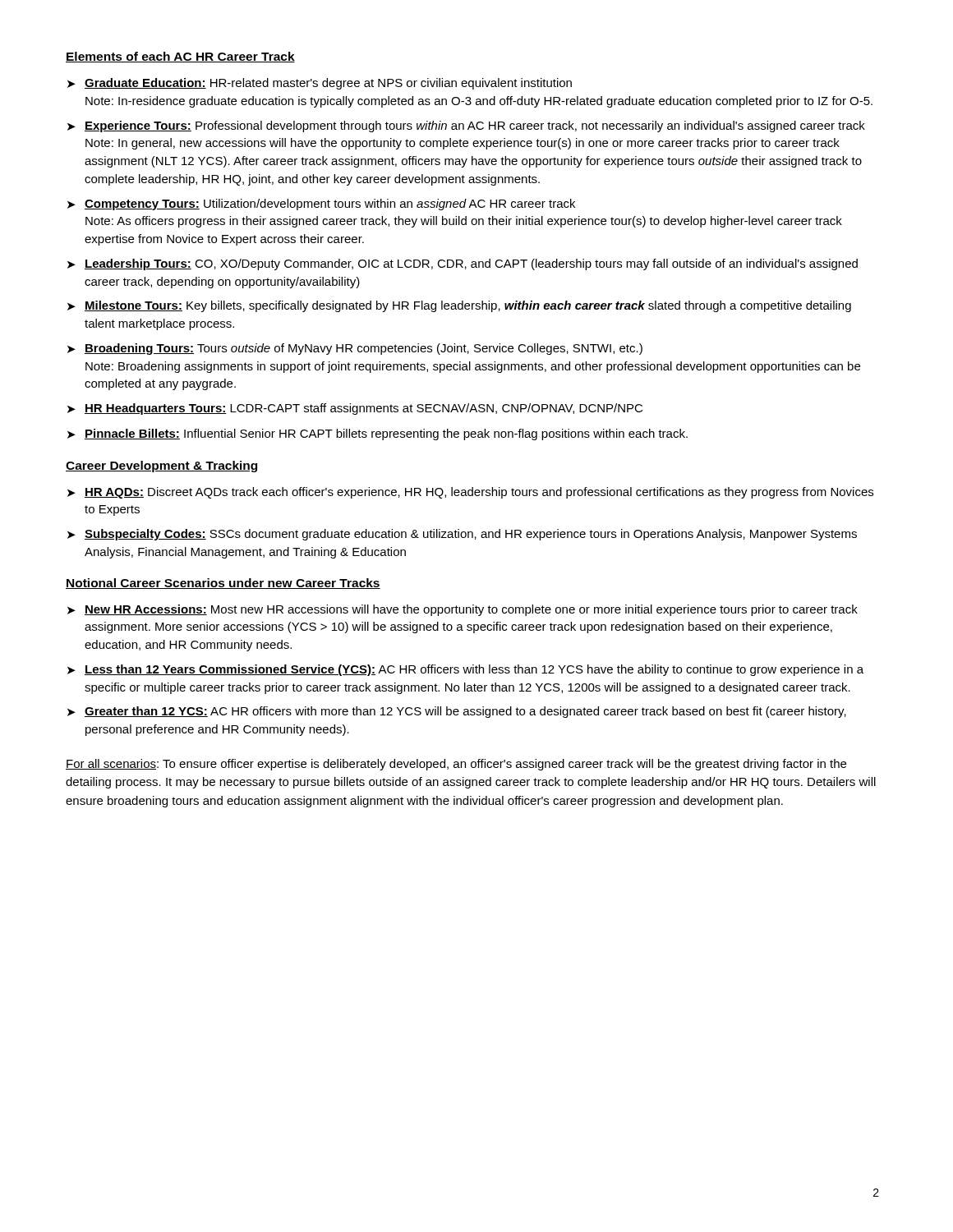Find the block on this page that starts "➤ Subspecialty Codes: SSCs document graduate"
953x1232 pixels.
click(472, 543)
